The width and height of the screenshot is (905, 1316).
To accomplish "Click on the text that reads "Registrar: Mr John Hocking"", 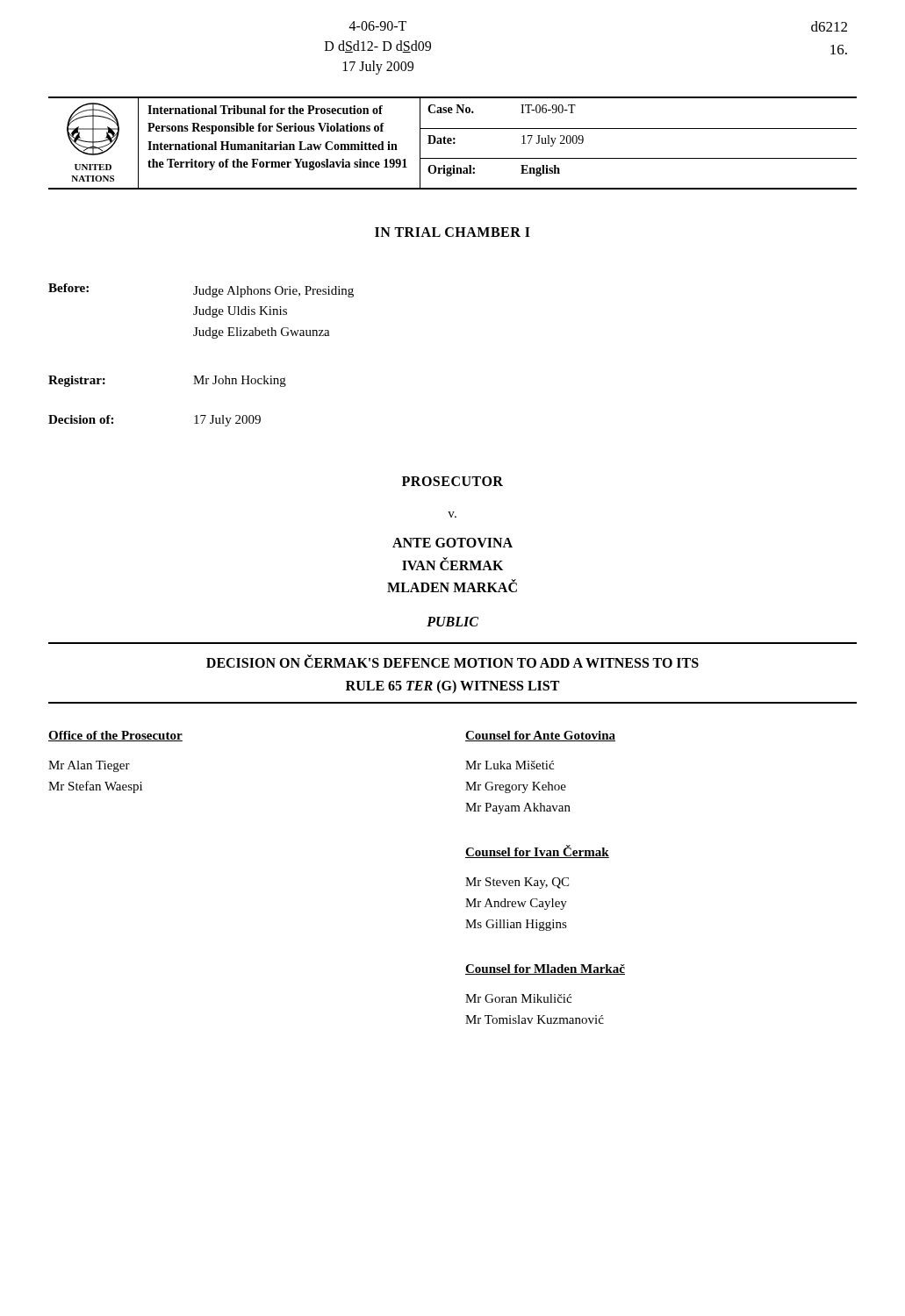I will 82,381.
